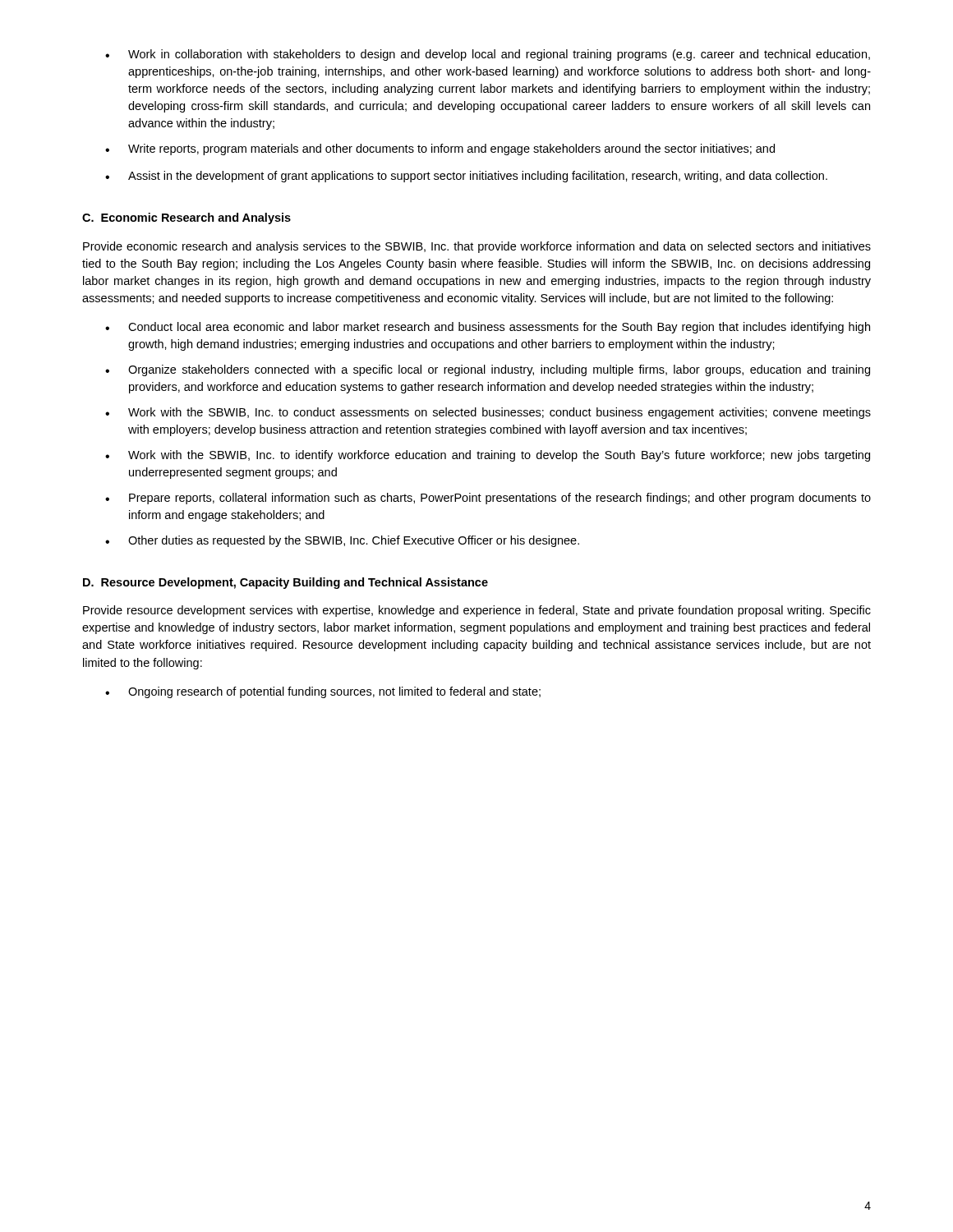953x1232 pixels.
Task: Locate the text block that says "Provide resource development services with expertise, knowledge"
Action: [476, 637]
